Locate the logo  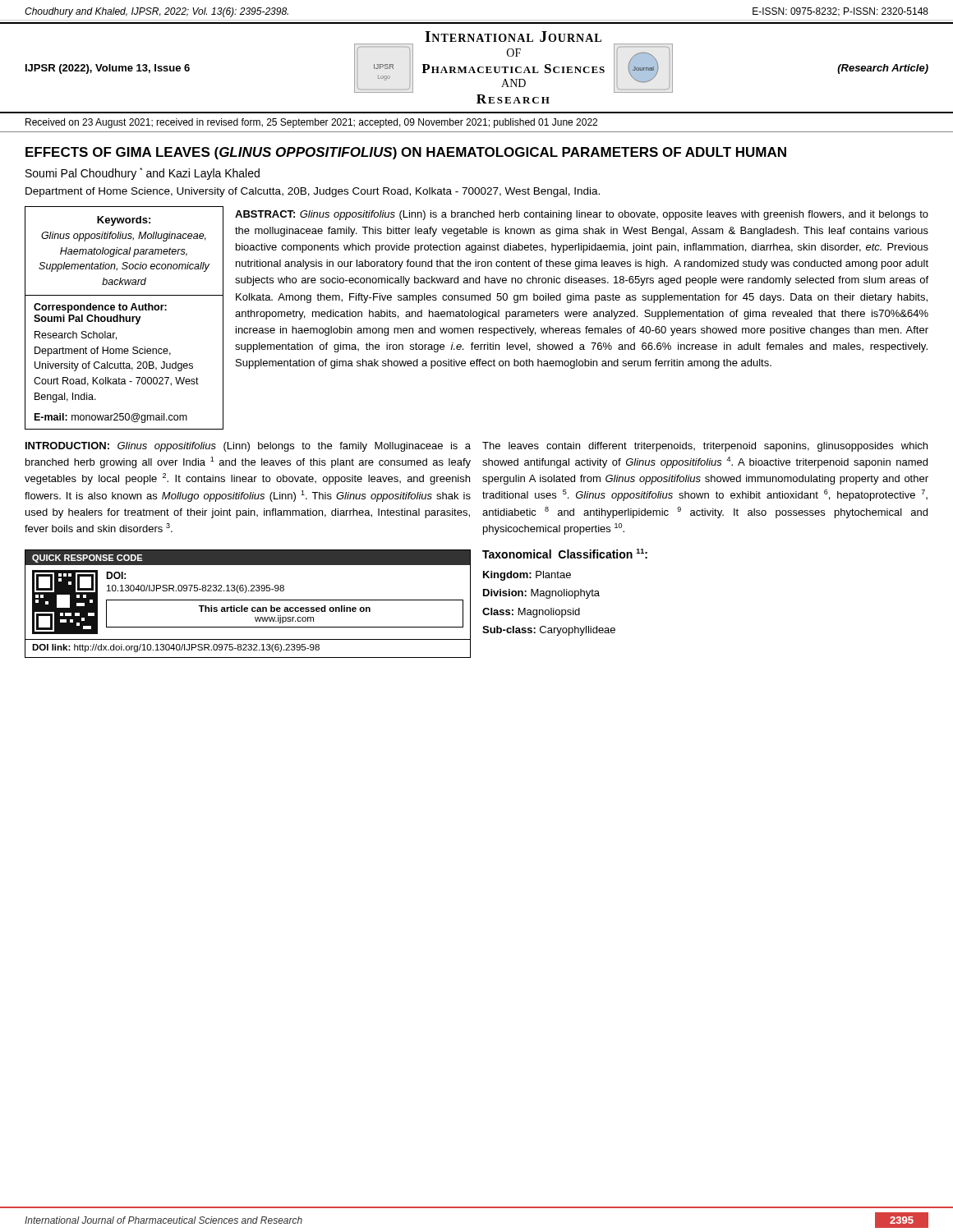coord(514,68)
